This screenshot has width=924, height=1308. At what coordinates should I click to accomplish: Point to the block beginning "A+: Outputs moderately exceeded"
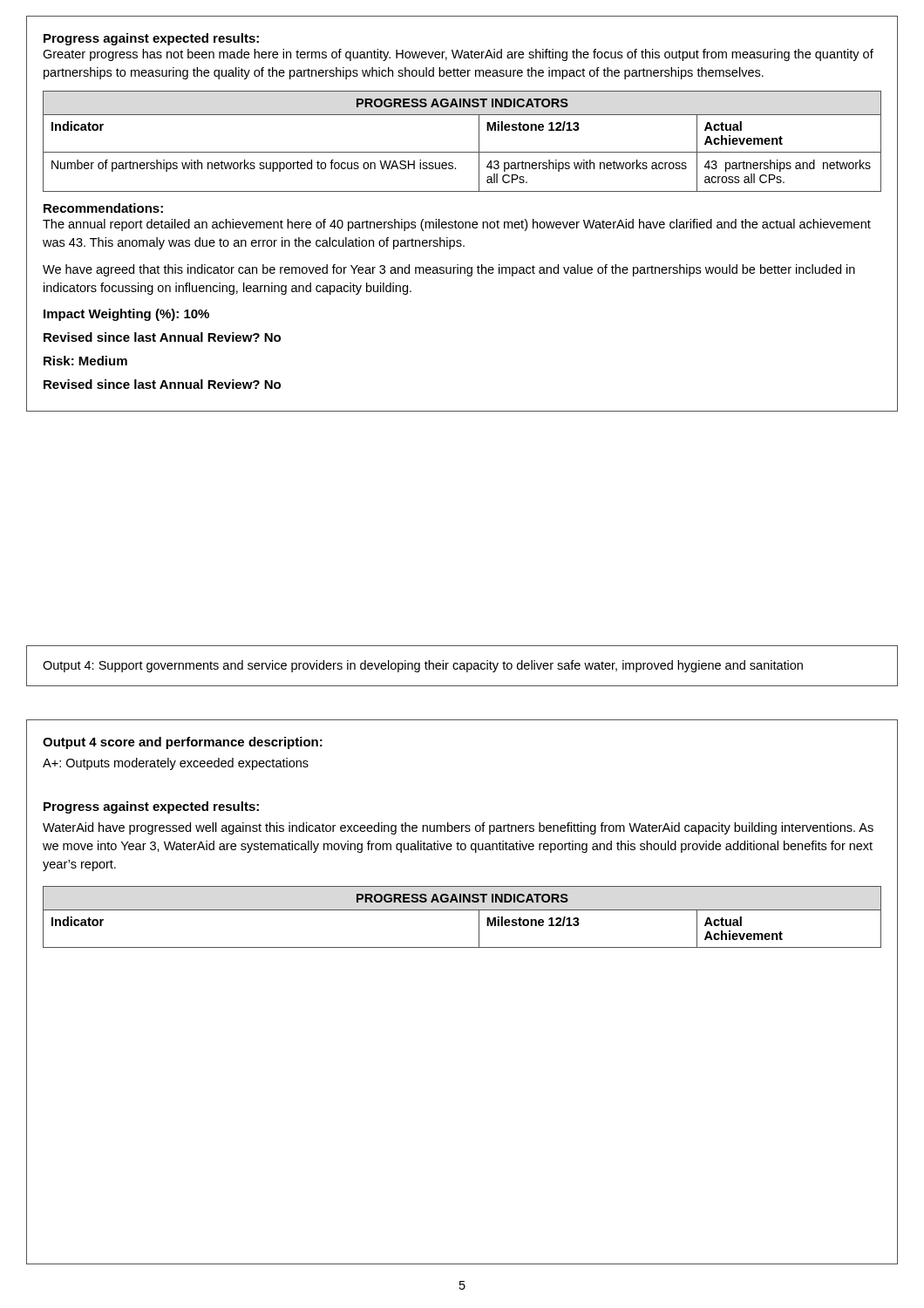[x=176, y=763]
